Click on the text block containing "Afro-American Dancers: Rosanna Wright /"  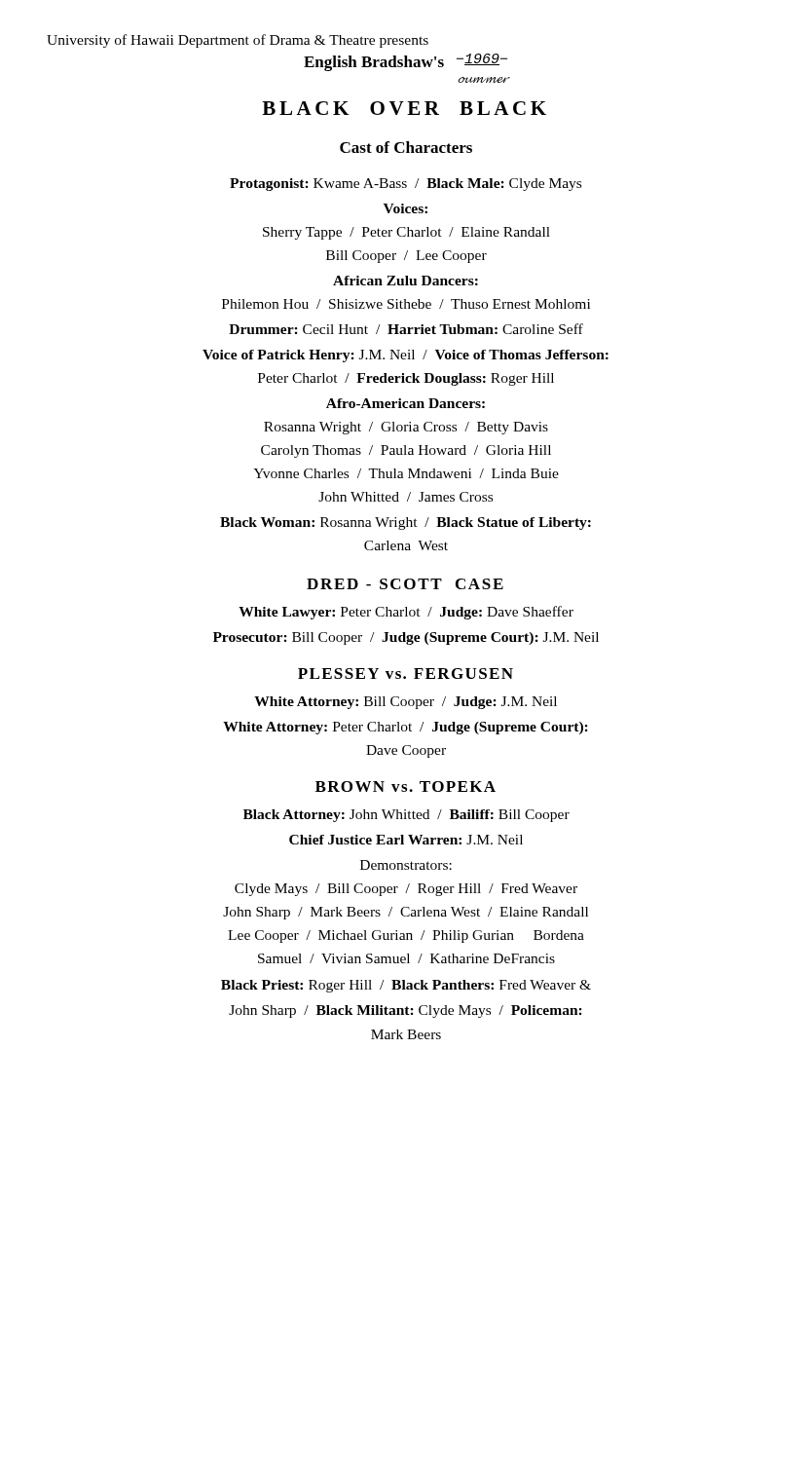[x=406, y=449]
